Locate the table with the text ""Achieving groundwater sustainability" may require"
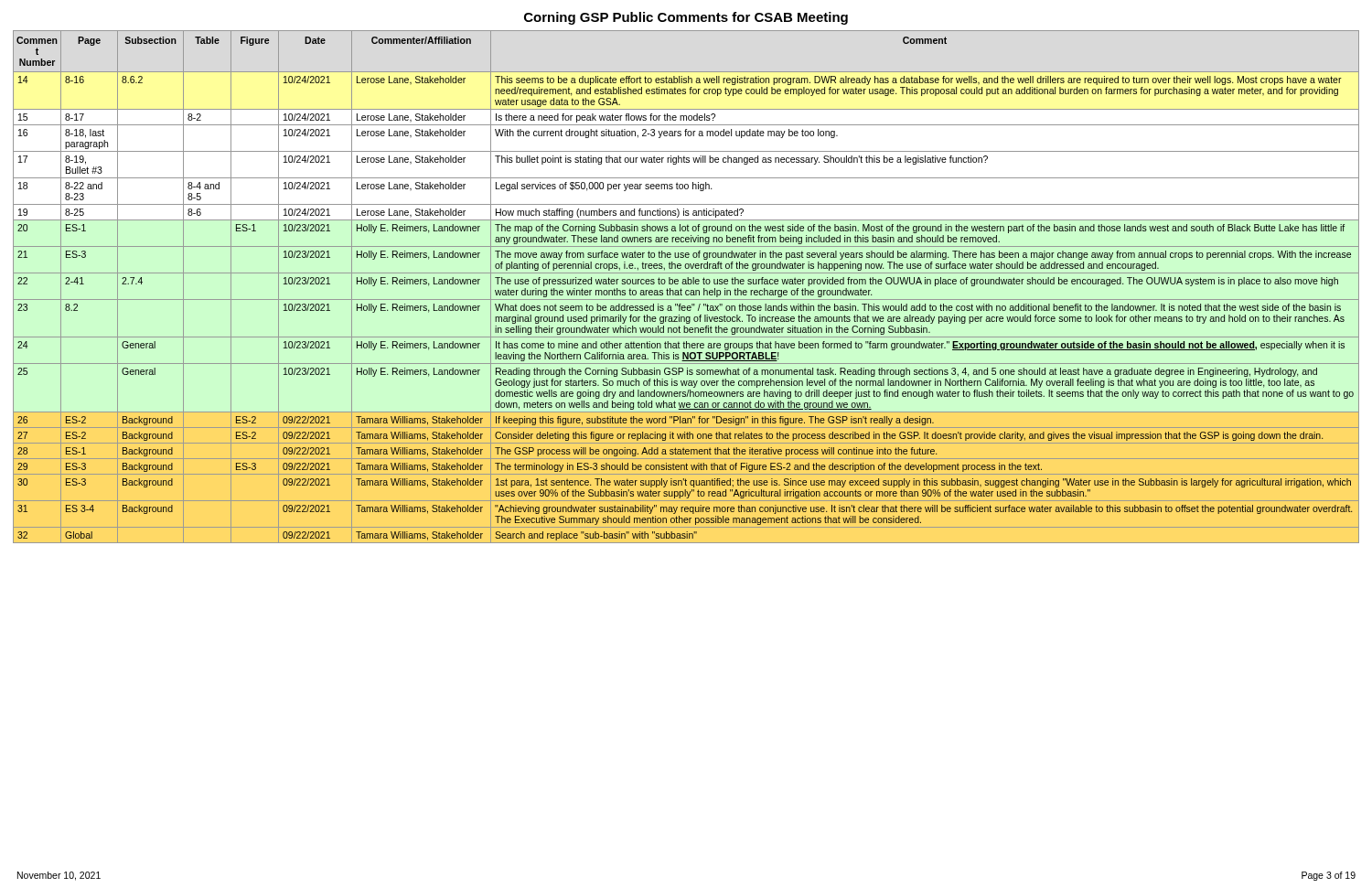The image size is (1372, 888). click(x=686, y=287)
